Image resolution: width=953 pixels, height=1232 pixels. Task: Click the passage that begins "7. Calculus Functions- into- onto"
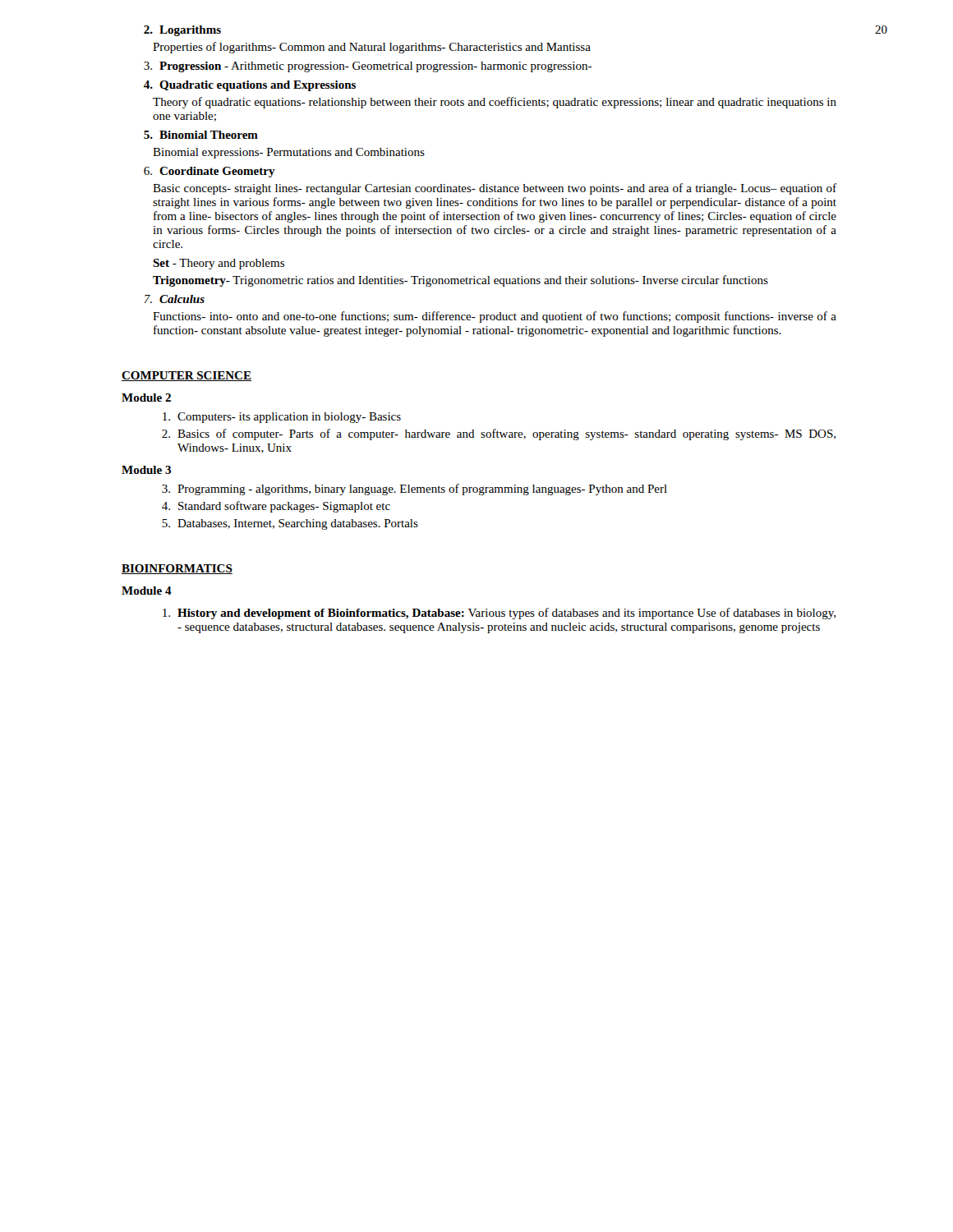click(479, 315)
